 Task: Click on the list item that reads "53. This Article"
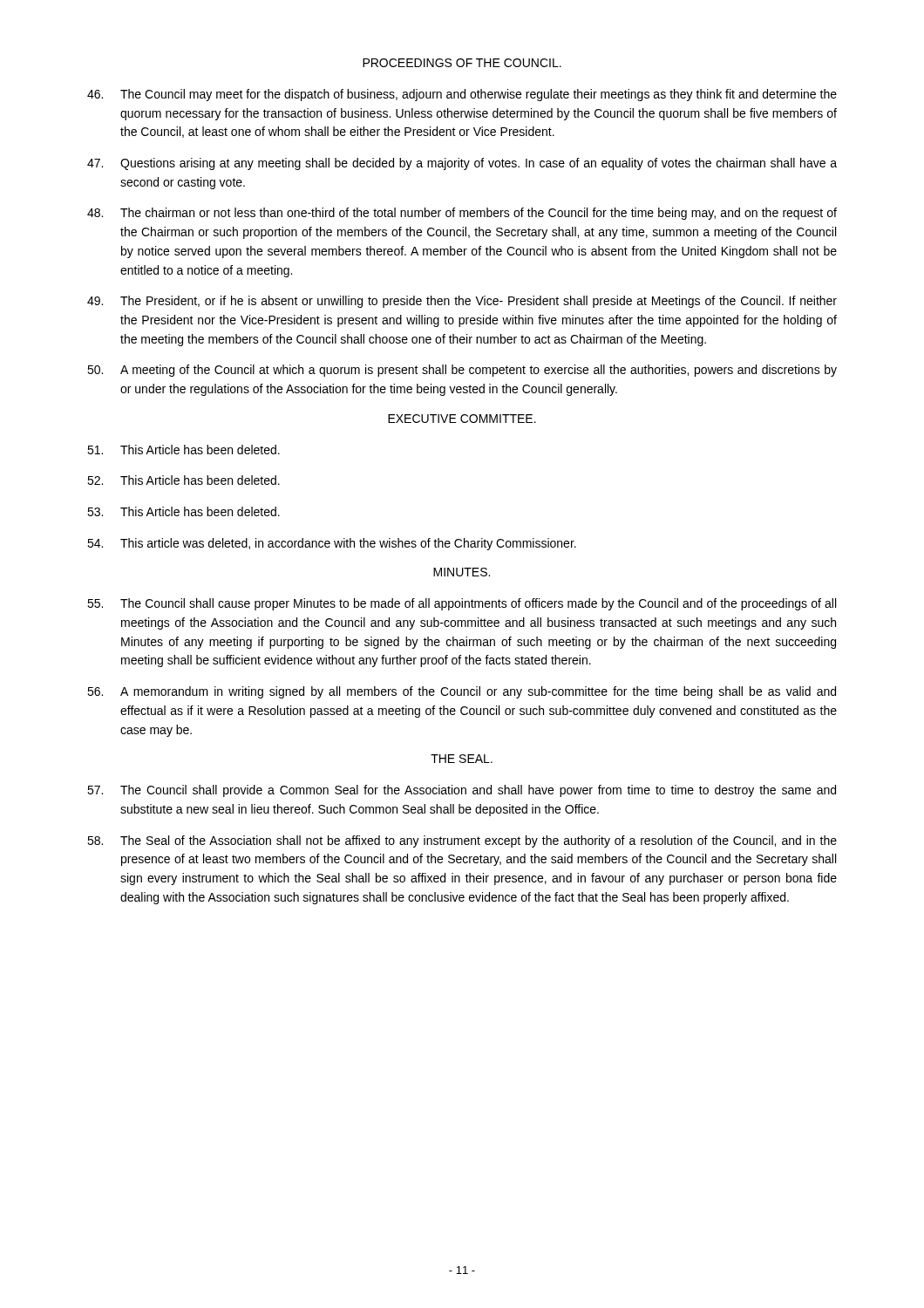click(x=183, y=511)
